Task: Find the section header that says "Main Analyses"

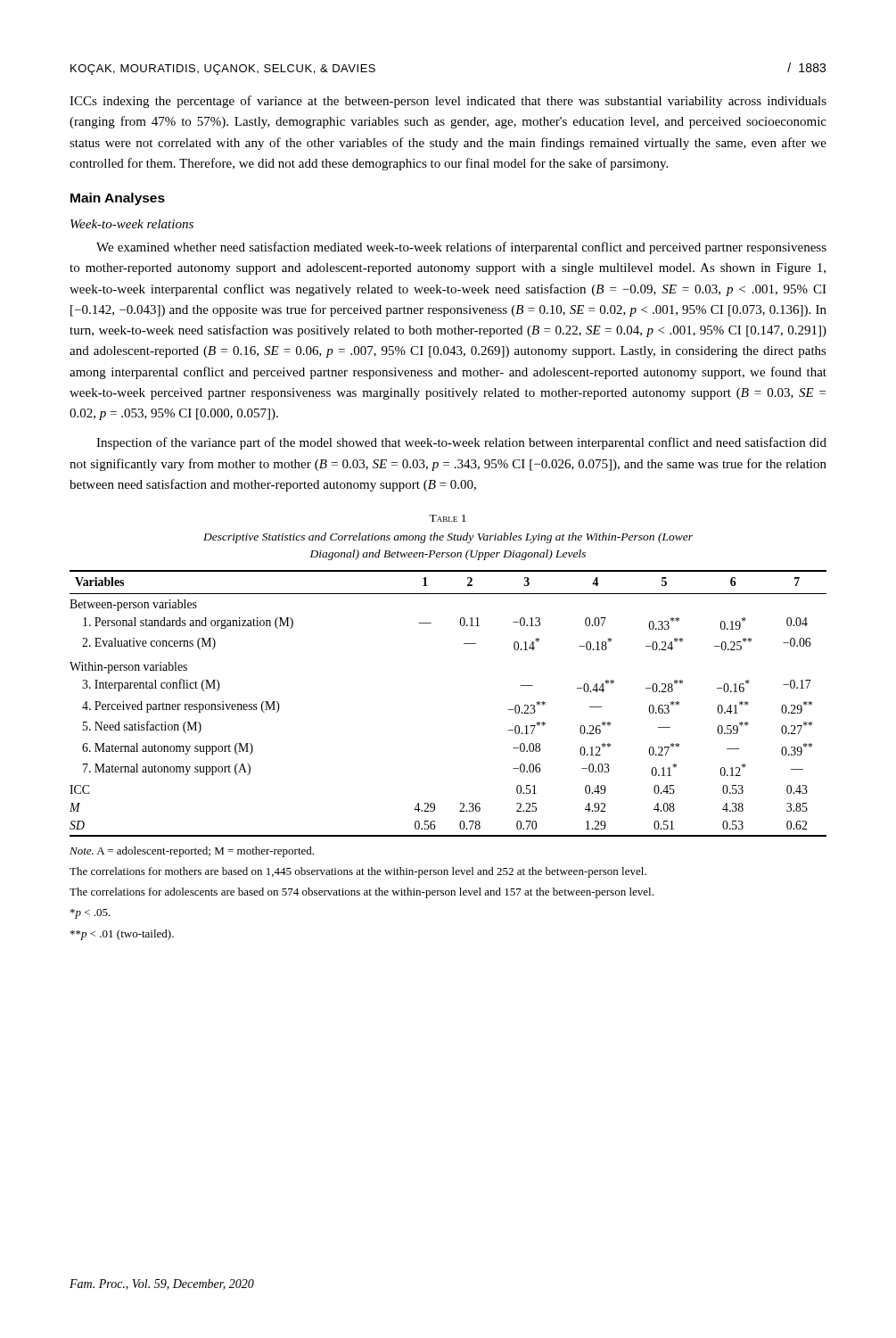Action: pyautogui.click(x=117, y=198)
